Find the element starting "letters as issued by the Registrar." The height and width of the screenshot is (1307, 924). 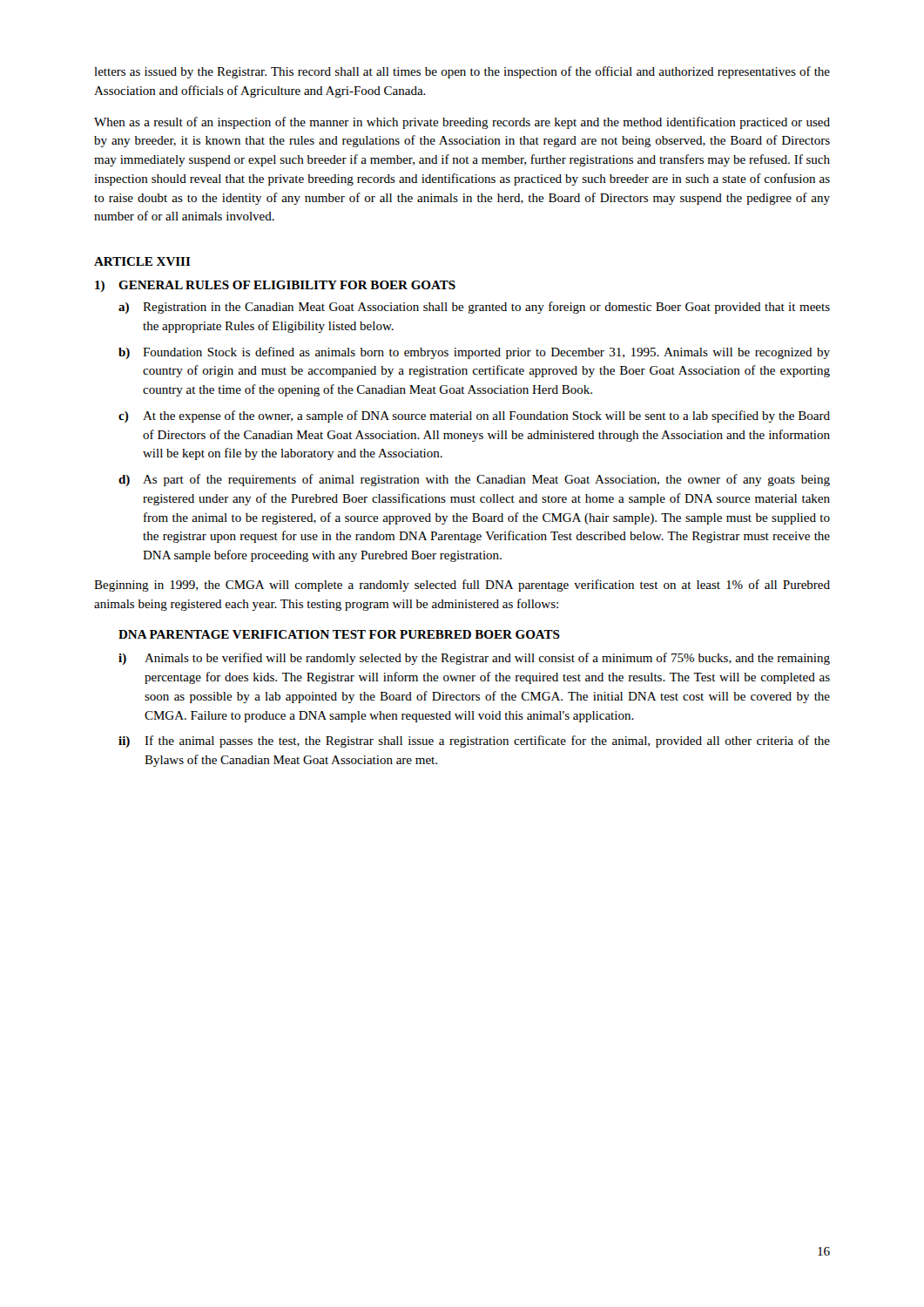click(x=462, y=82)
